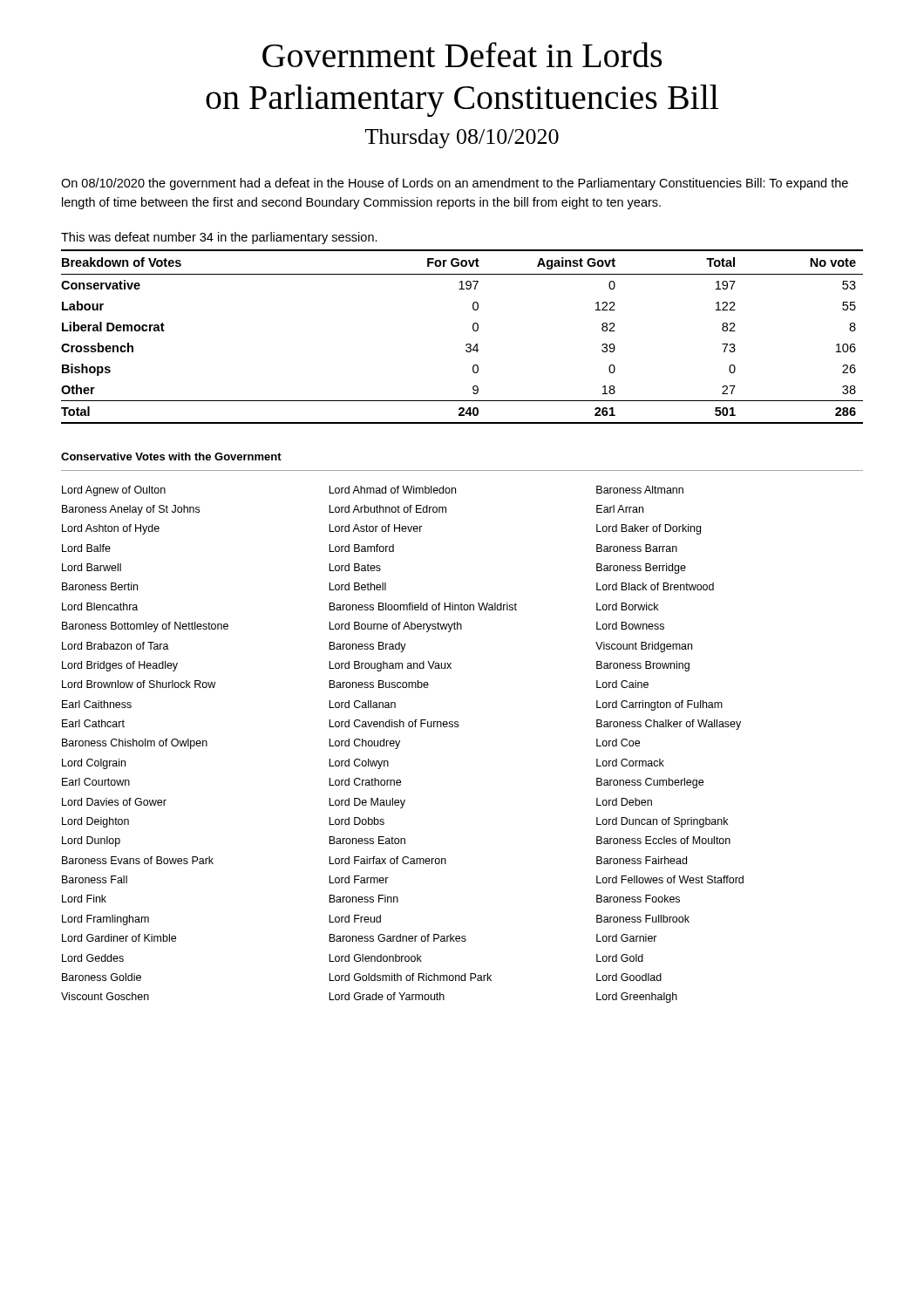Point to the element starting "Lord Bethell"
Viewport: 924px width, 1308px height.
point(357,587)
